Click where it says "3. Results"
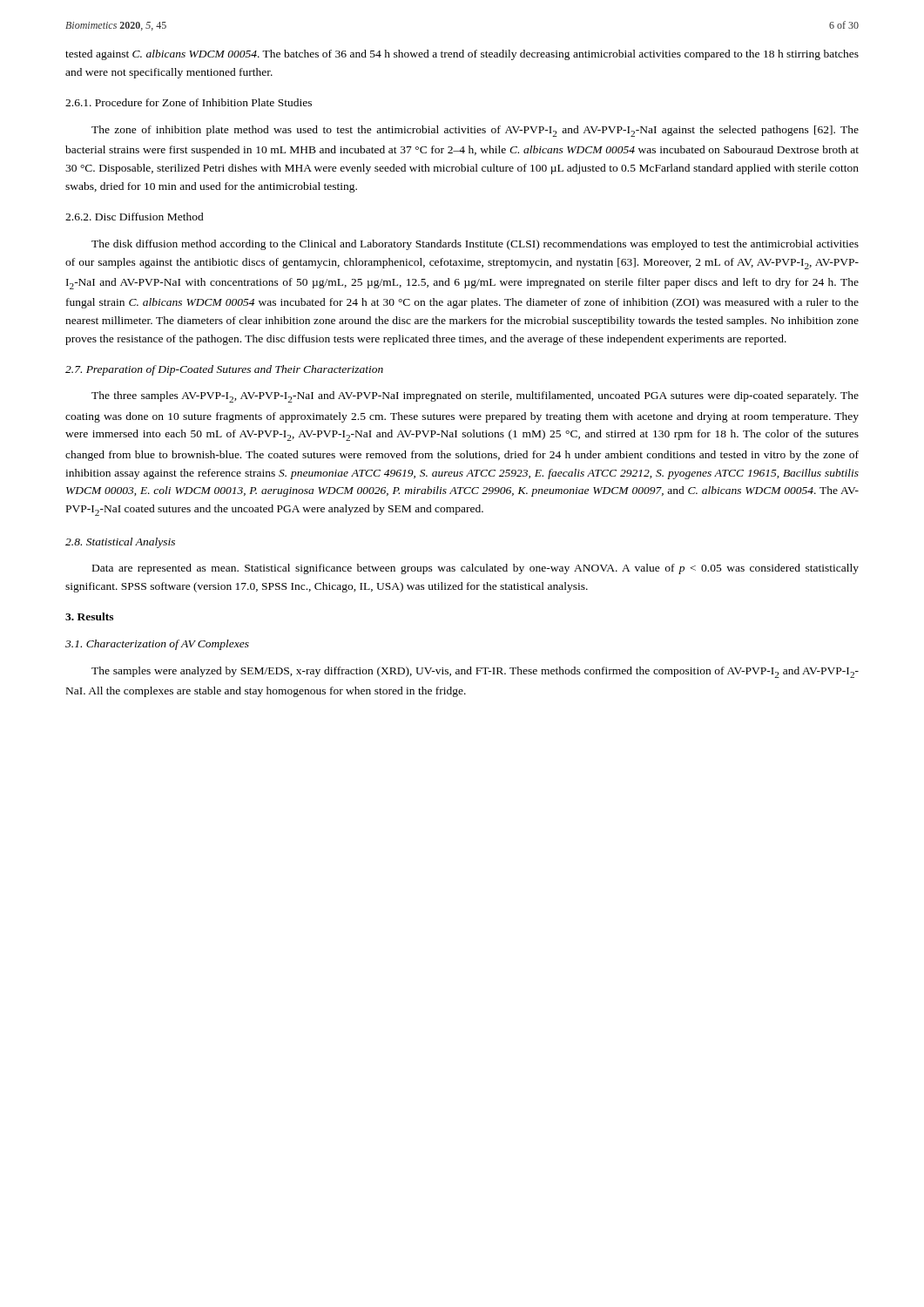 pyautogui.click(x=89, y=616)
